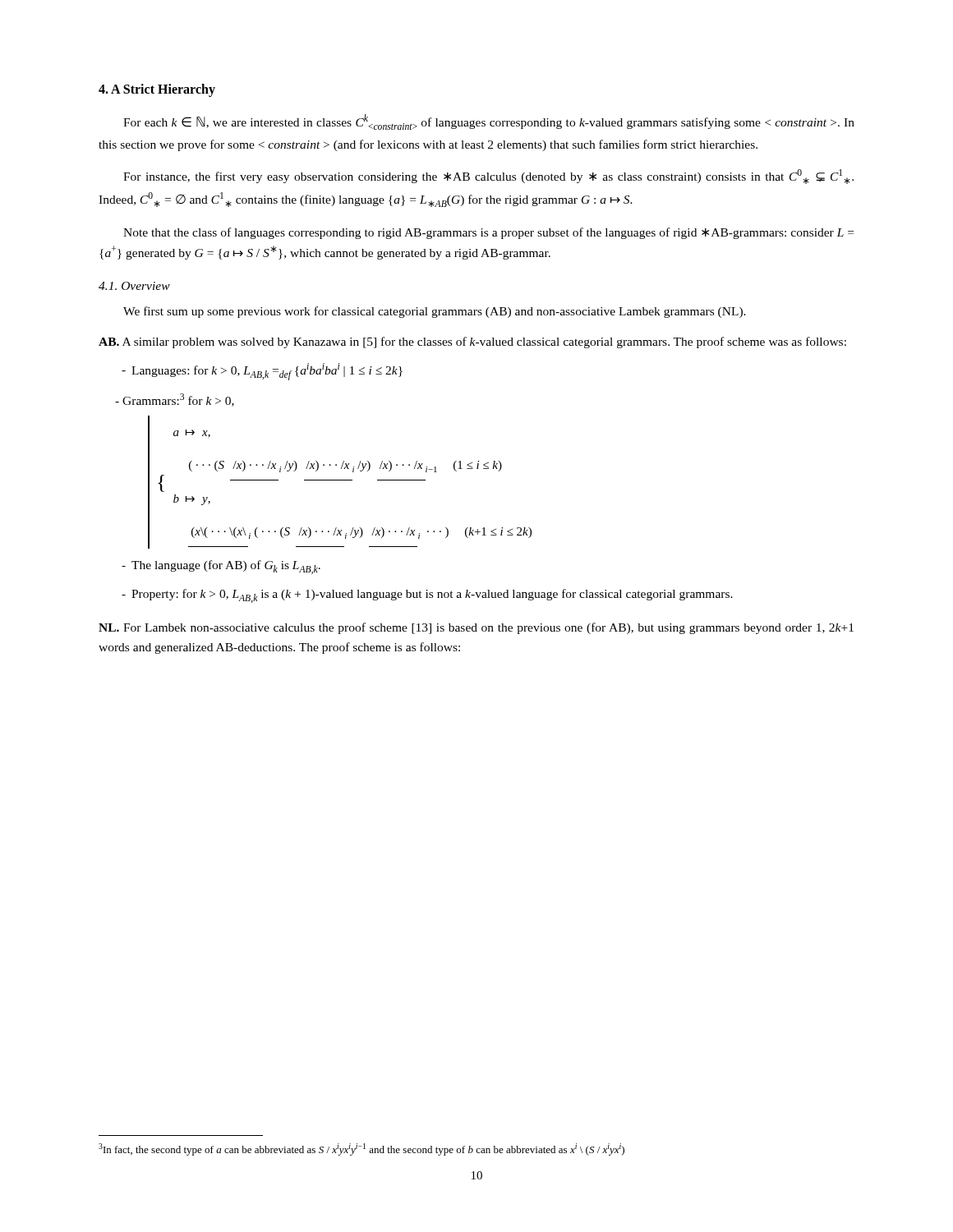Locate the text block that says "We first sum up some previous work"
This screenshot has width=953, height=1232.
422,311
